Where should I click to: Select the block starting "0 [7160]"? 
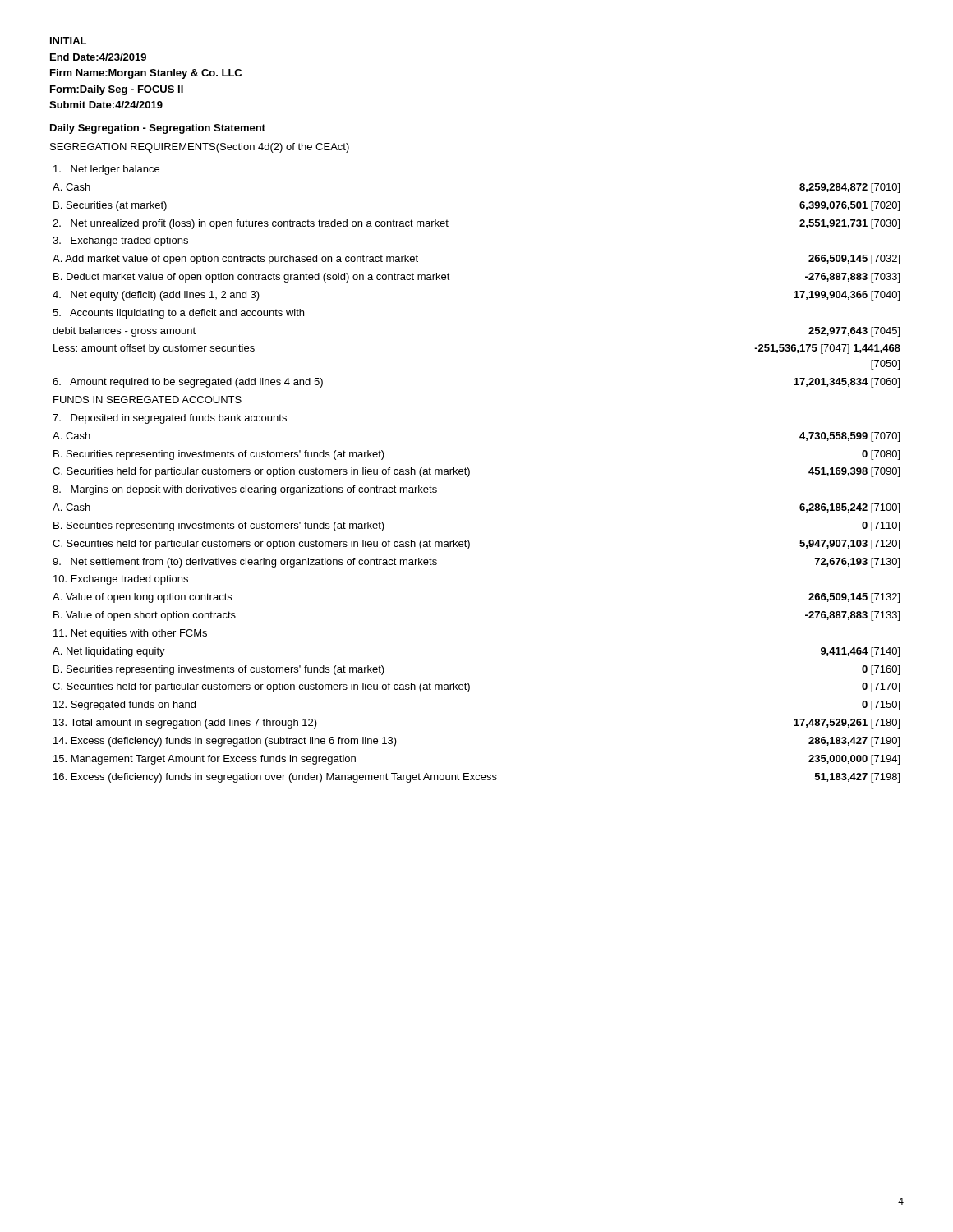tap(881, 669)
